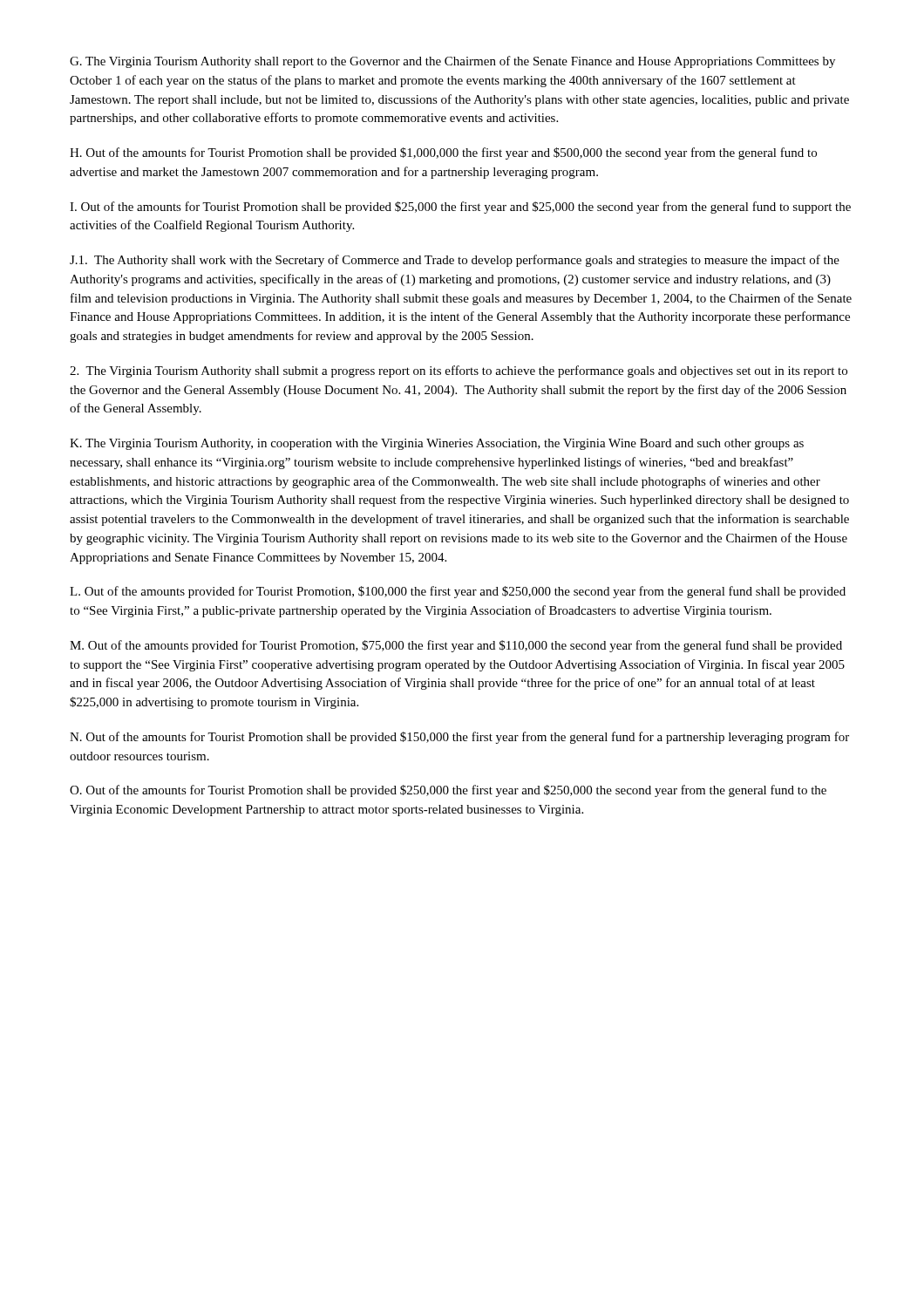Locate the text block that reads "G. The Virginia Tourism Authority"
This screenshot has width=924, height=1308.
tap(460, 89)
